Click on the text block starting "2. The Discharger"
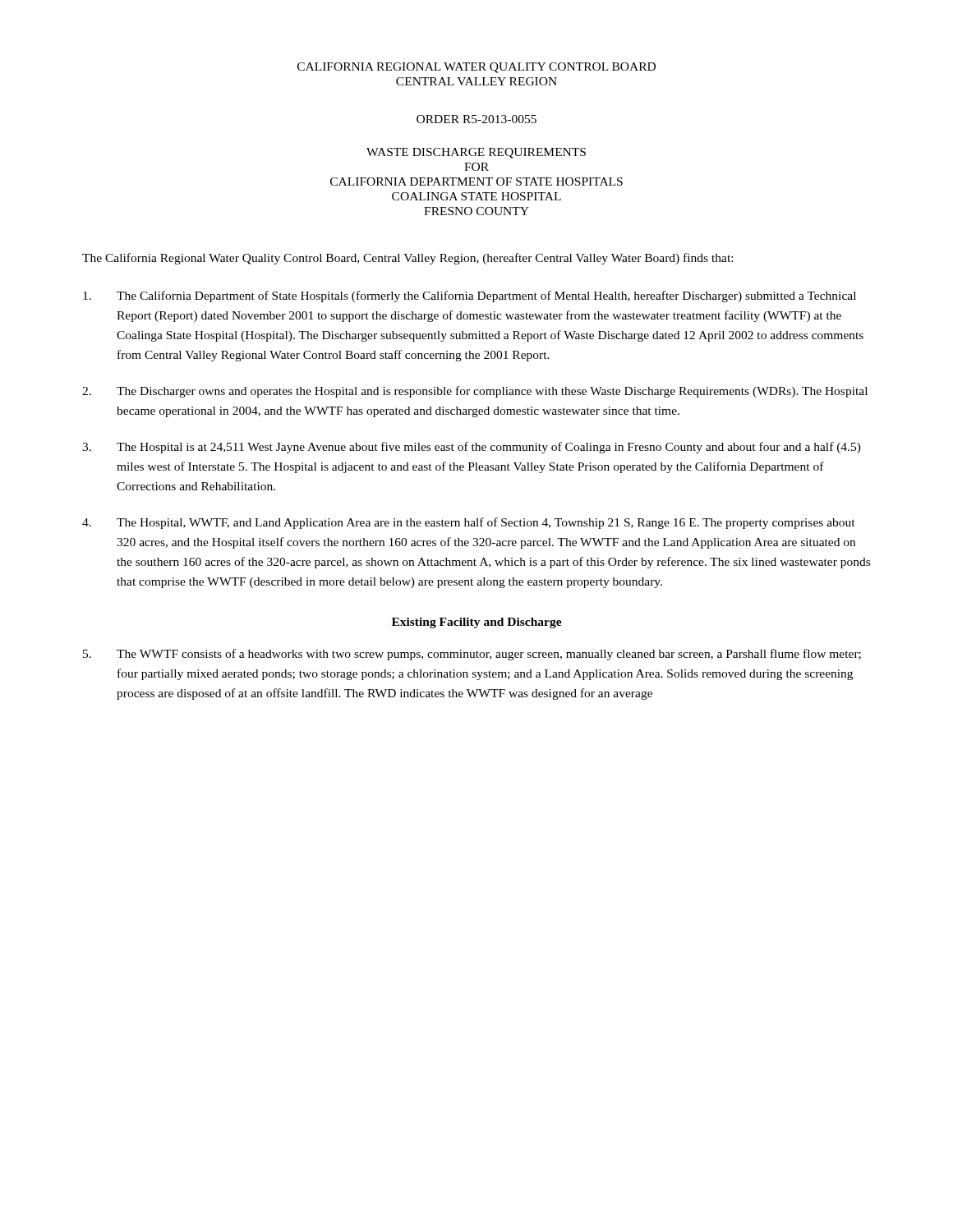The height and width of the screenshot is (1232, 953). pos(476,401)
